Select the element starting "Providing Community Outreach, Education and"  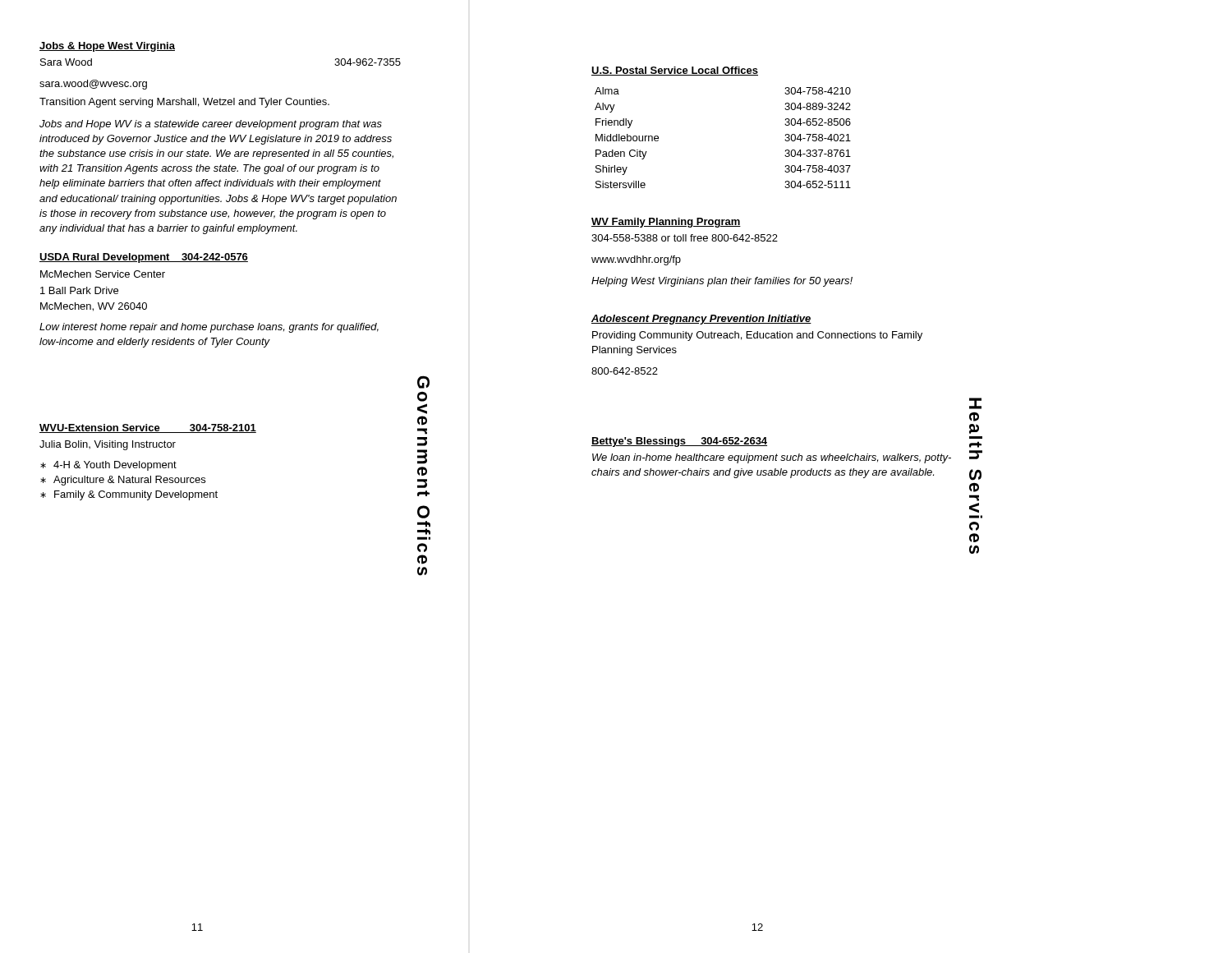(x=757, y=342)
